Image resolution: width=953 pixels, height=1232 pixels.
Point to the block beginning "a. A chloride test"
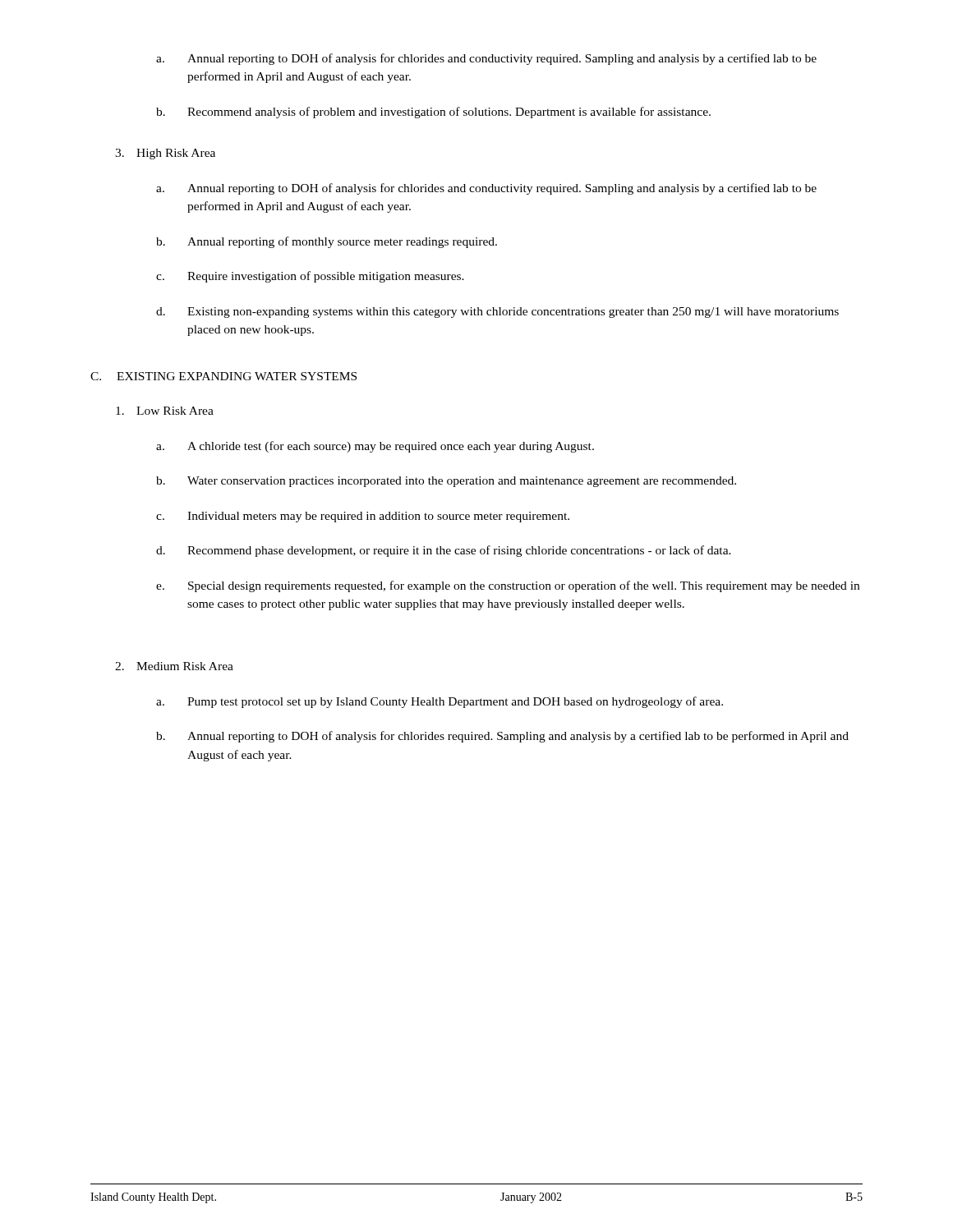click(509, 446)
